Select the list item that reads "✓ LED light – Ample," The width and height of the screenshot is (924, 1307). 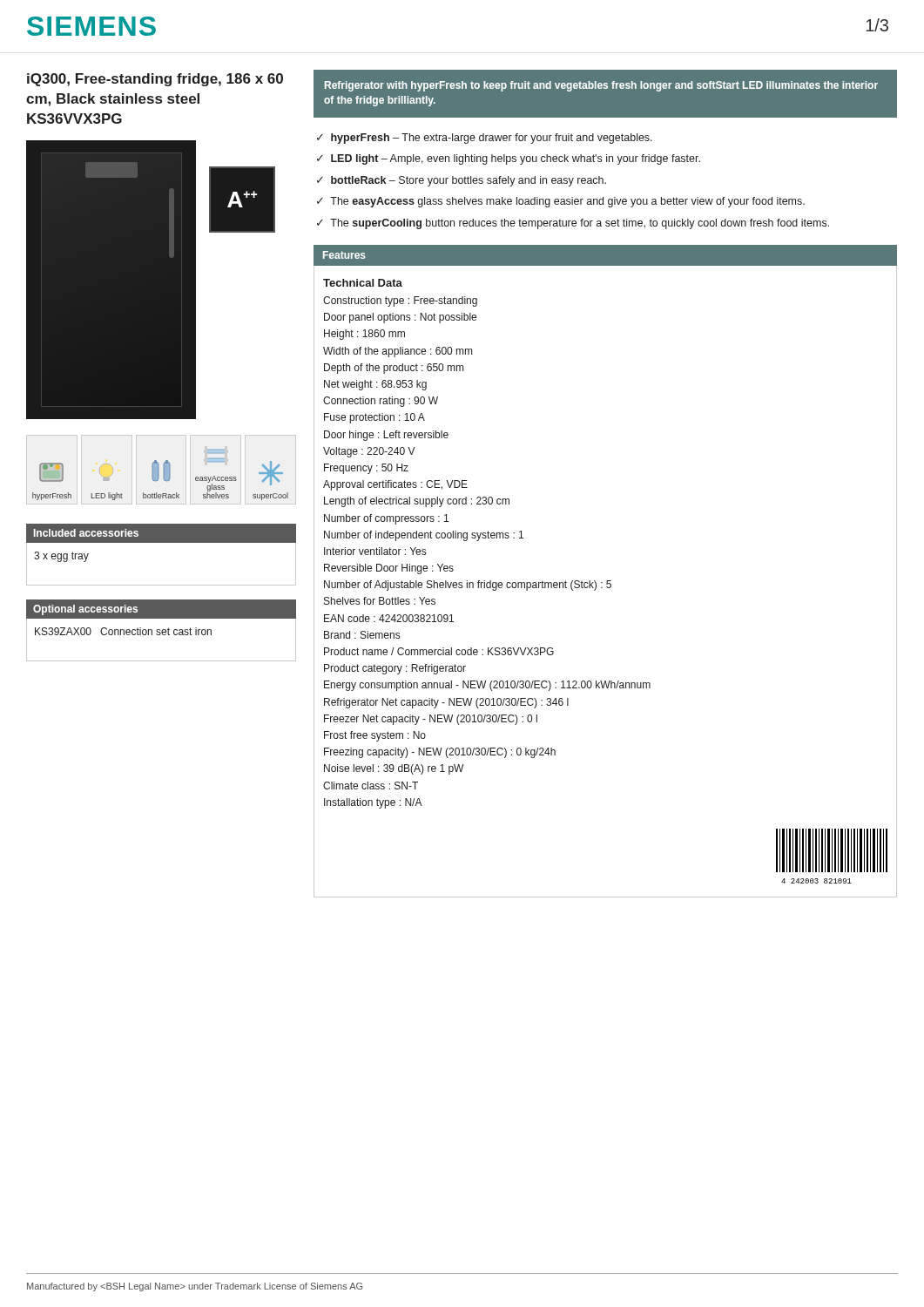tap(508, 158)
